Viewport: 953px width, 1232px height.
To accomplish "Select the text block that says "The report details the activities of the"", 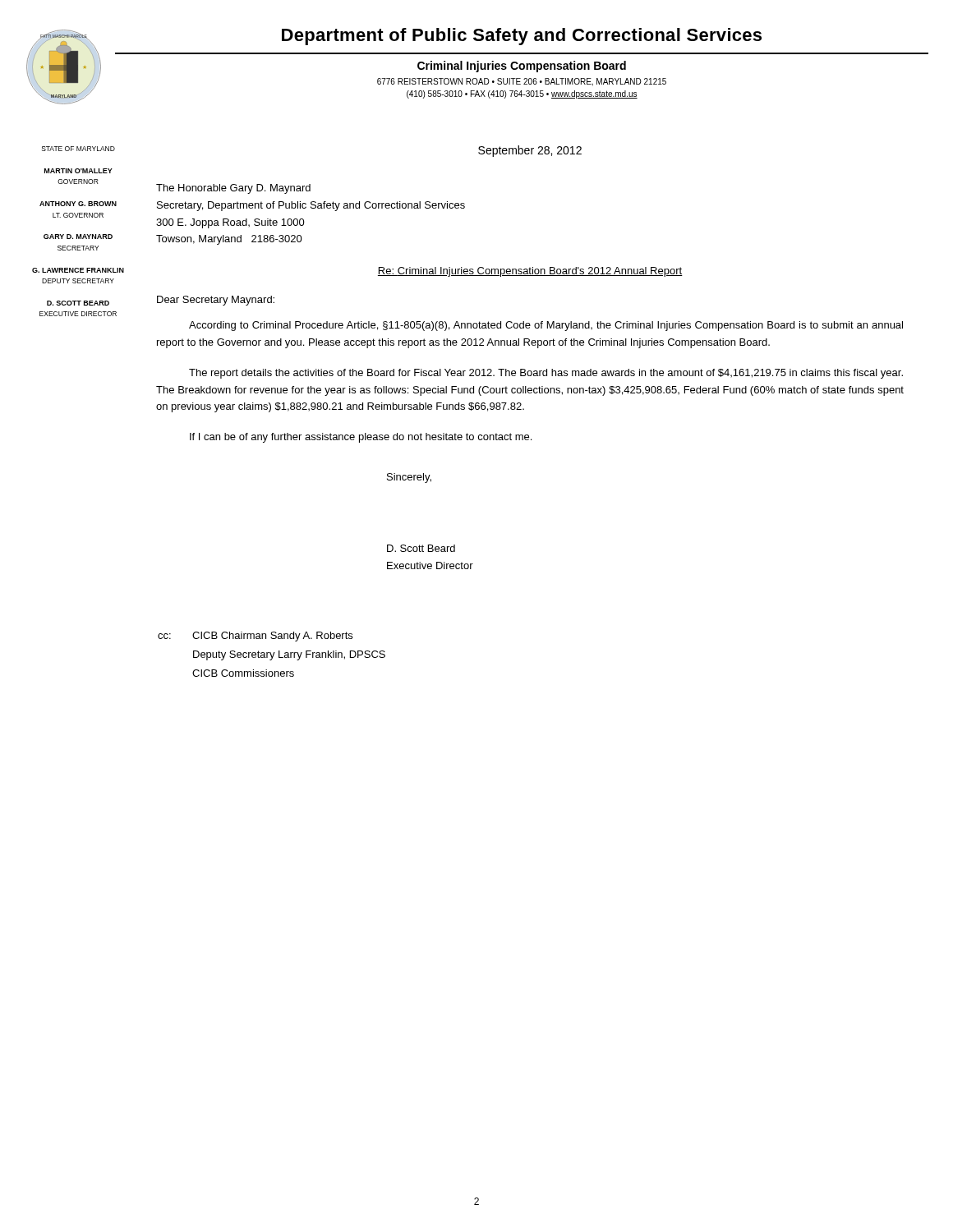I will pyautogui.click(x=530, y=389).
